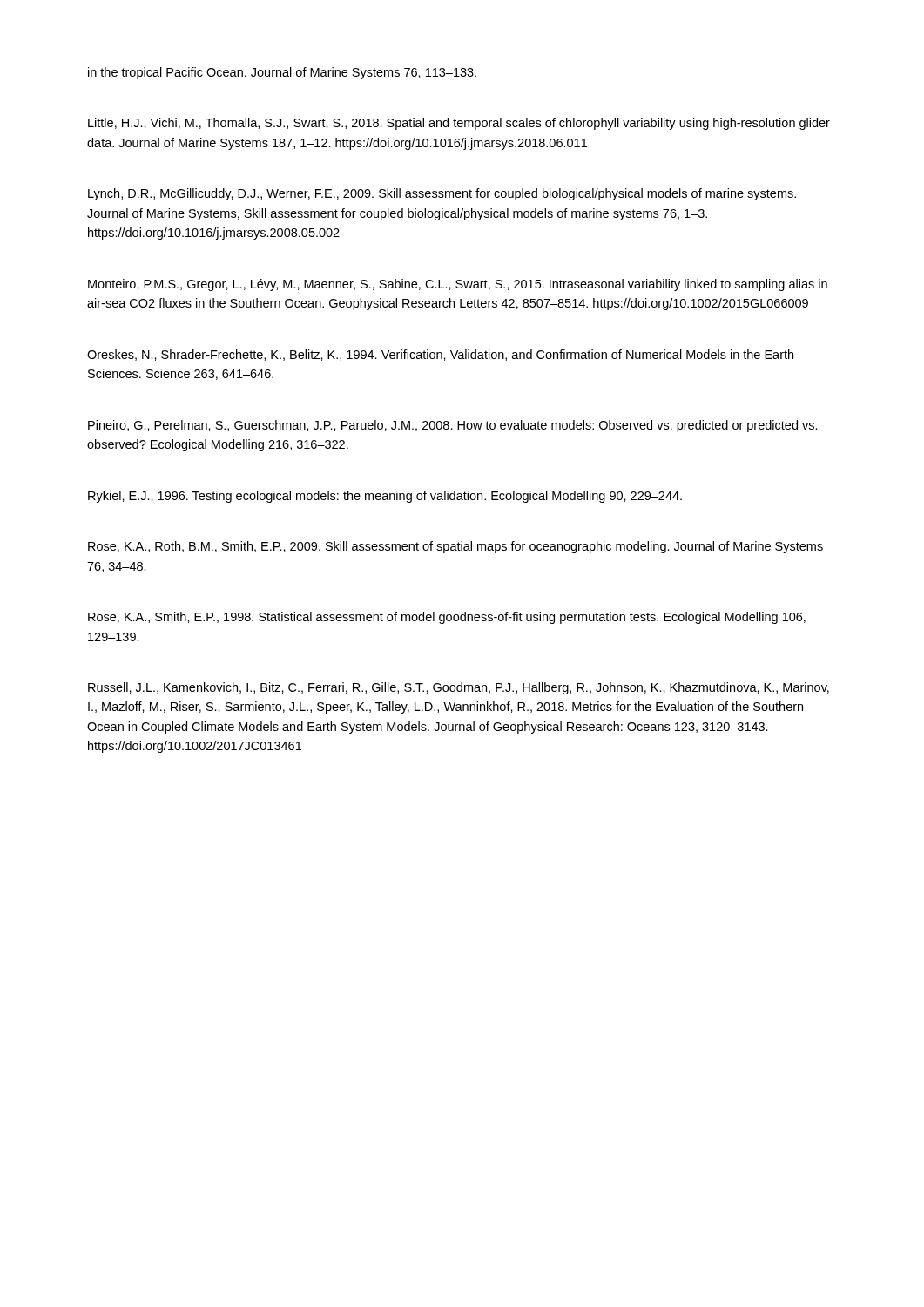Screen dimensions: 1307x924
Task: Find the text block with the text "Rose, K.A., Roth,"
Action: pos(455,556)
